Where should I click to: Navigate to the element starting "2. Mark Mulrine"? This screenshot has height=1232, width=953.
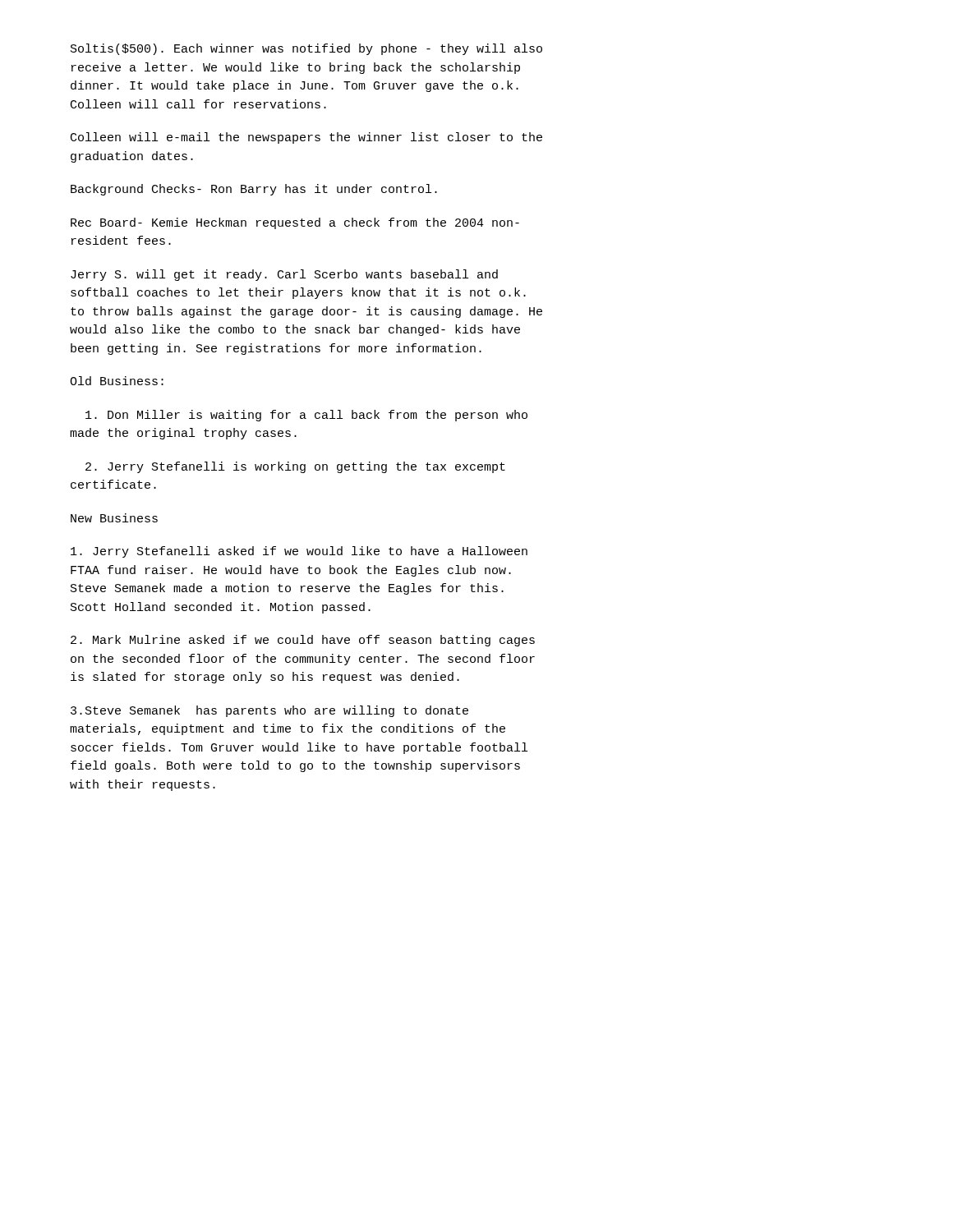(x=303, y=660)
